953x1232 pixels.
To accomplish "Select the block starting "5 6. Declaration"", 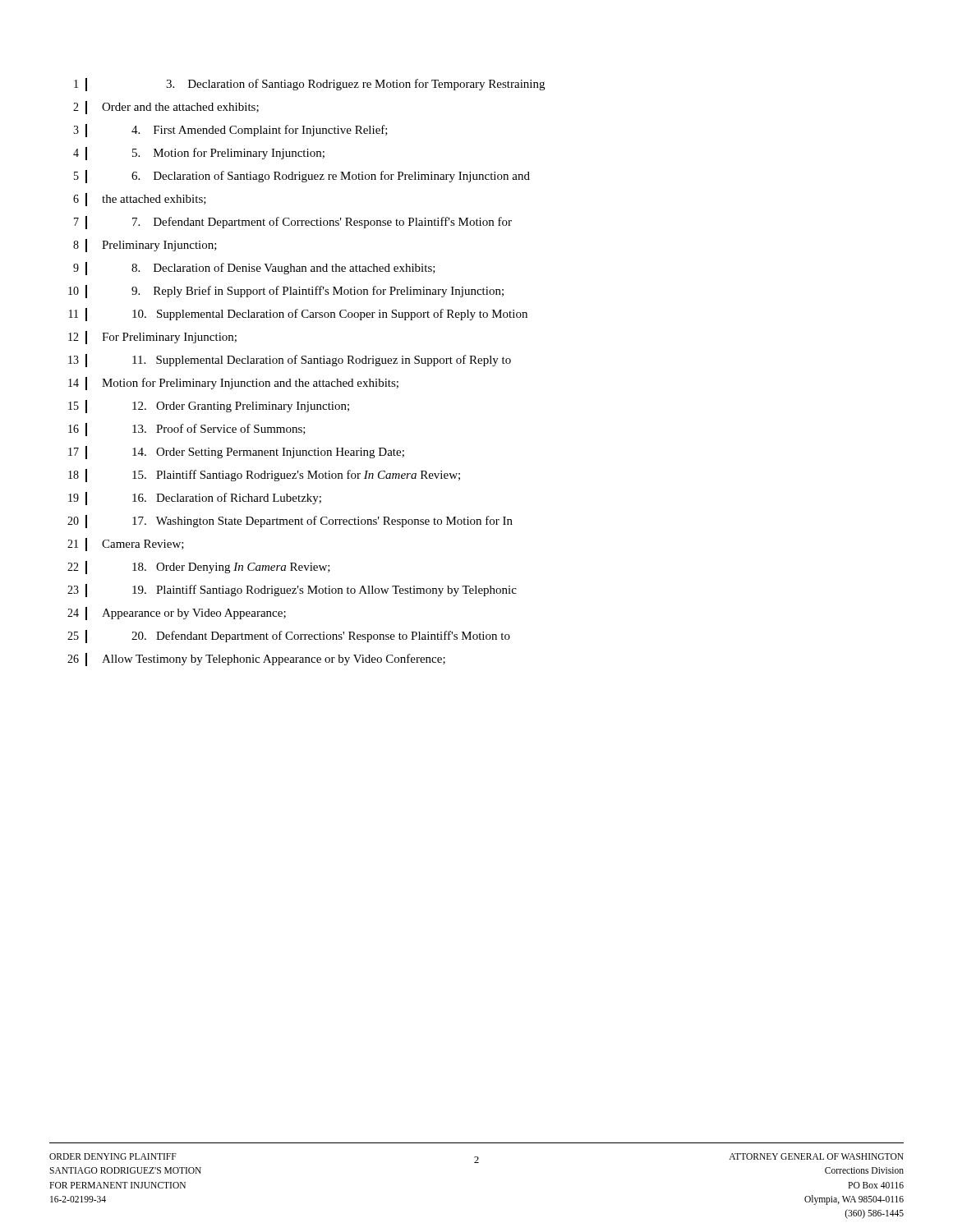I will 476,189.
